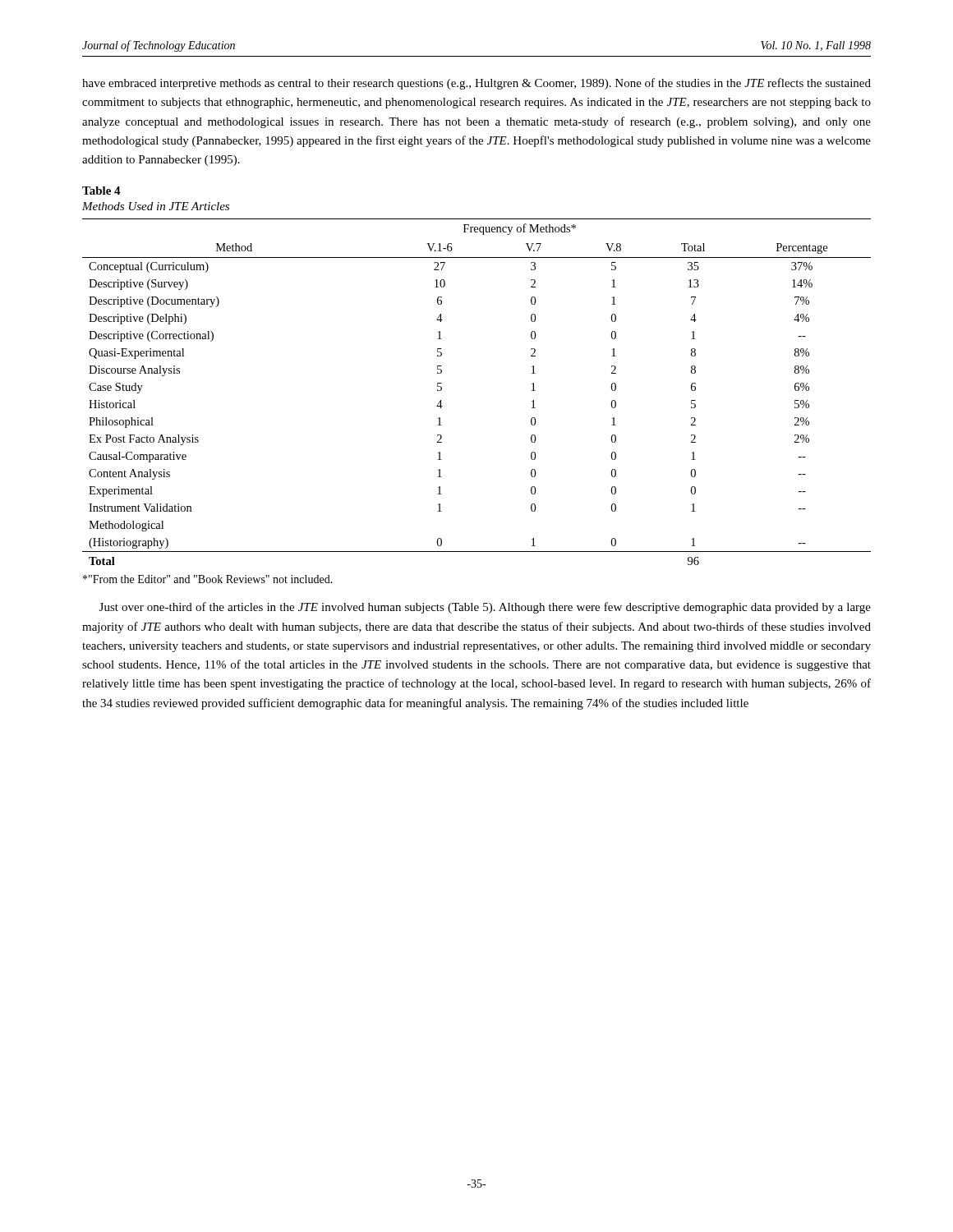
Task: Find the footnote that reads ""From the Editor" and "Book Reviews" not"
Action: pyautogui.click(x=208, y=580)
